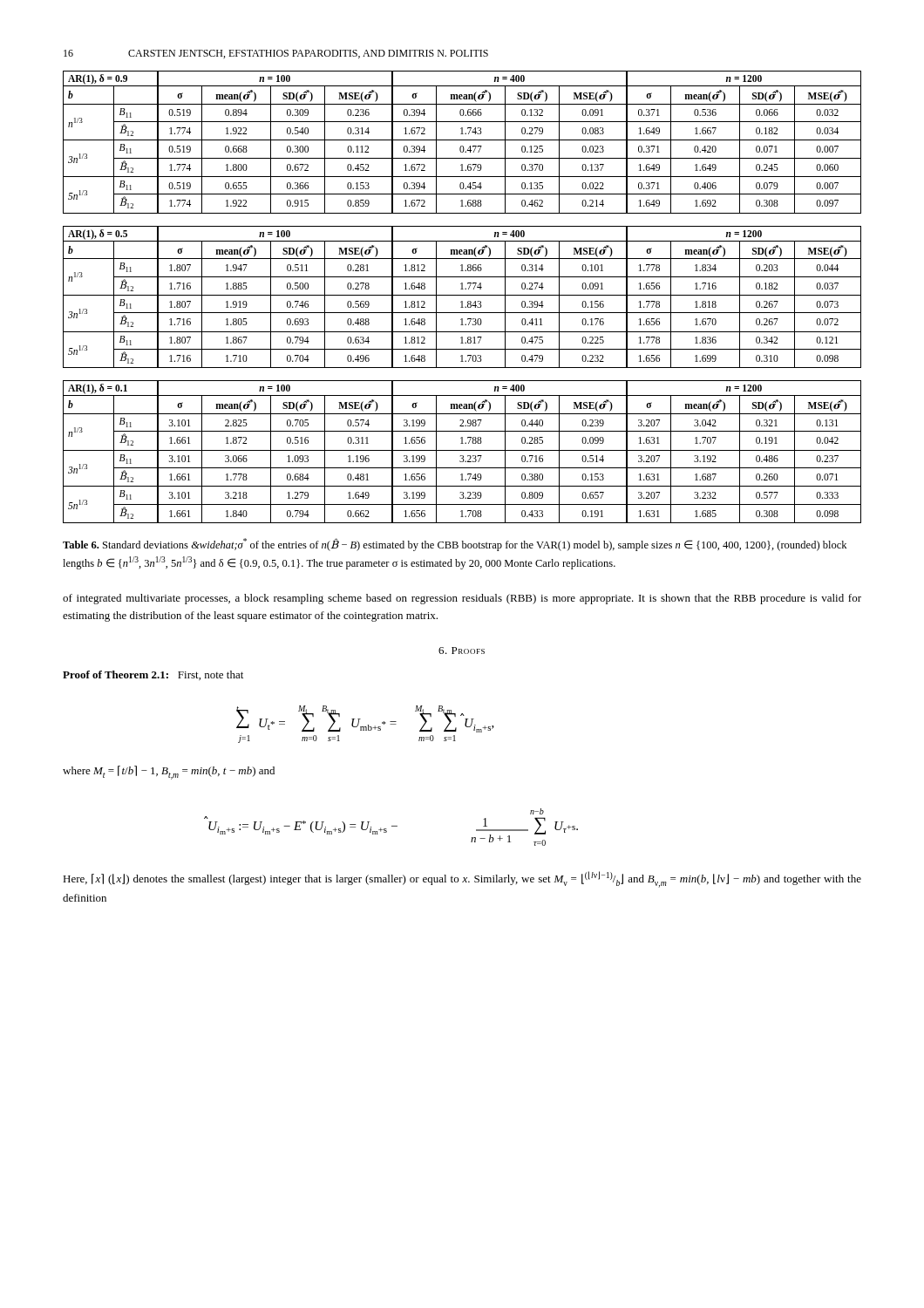This screenshot has width=924, height=1308.
Task: Find "6. Proofs" on this page
Action: coord(462,650)
